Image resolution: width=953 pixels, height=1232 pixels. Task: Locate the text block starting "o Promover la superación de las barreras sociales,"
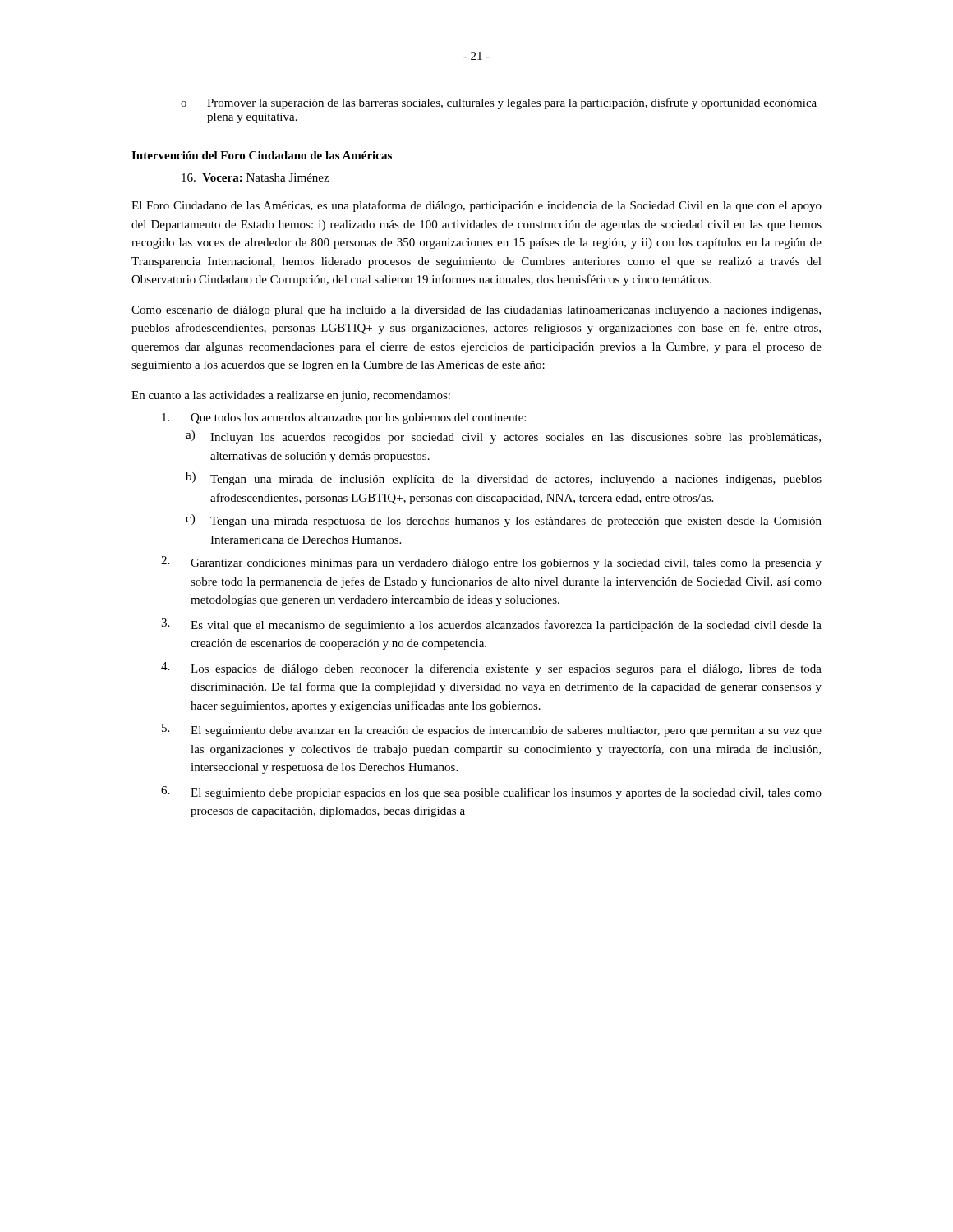(501, 110)
